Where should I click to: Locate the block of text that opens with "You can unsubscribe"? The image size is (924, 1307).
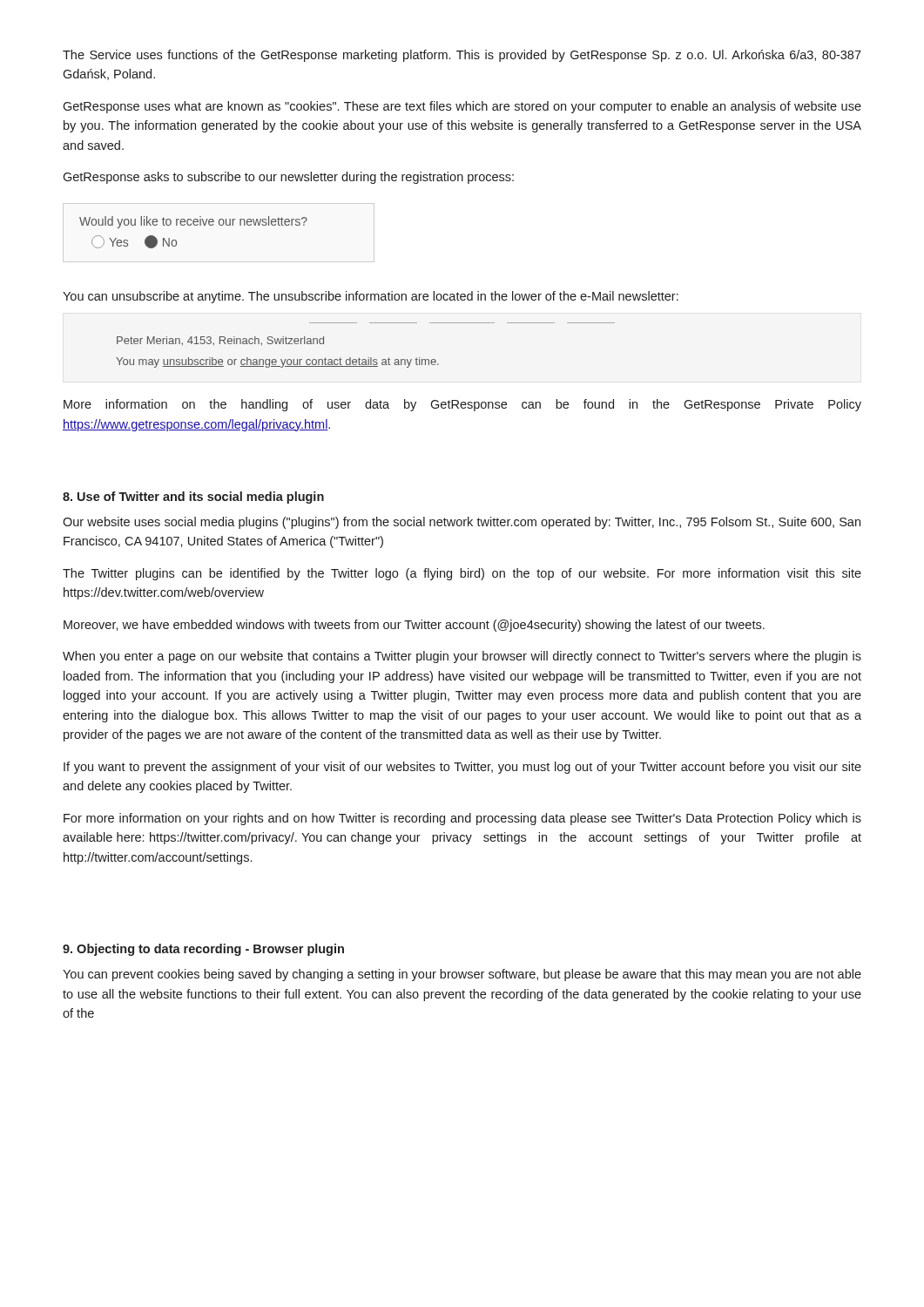coord(371,296)
